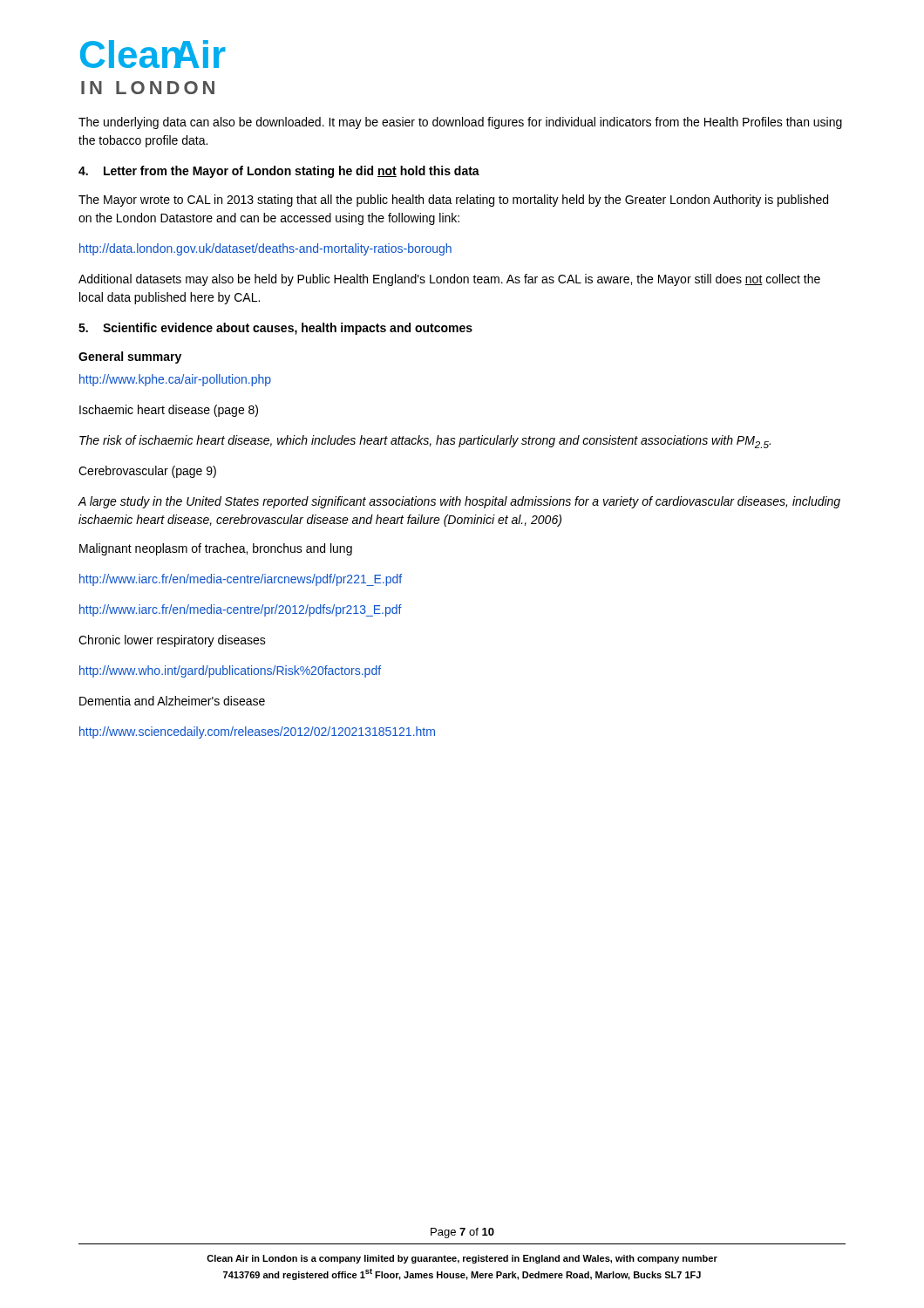This screenshot has width=924, height=1308.
Task: Find the text starting "The risk of ischaemic heart disease,"
Action: [x=425, y=442]
